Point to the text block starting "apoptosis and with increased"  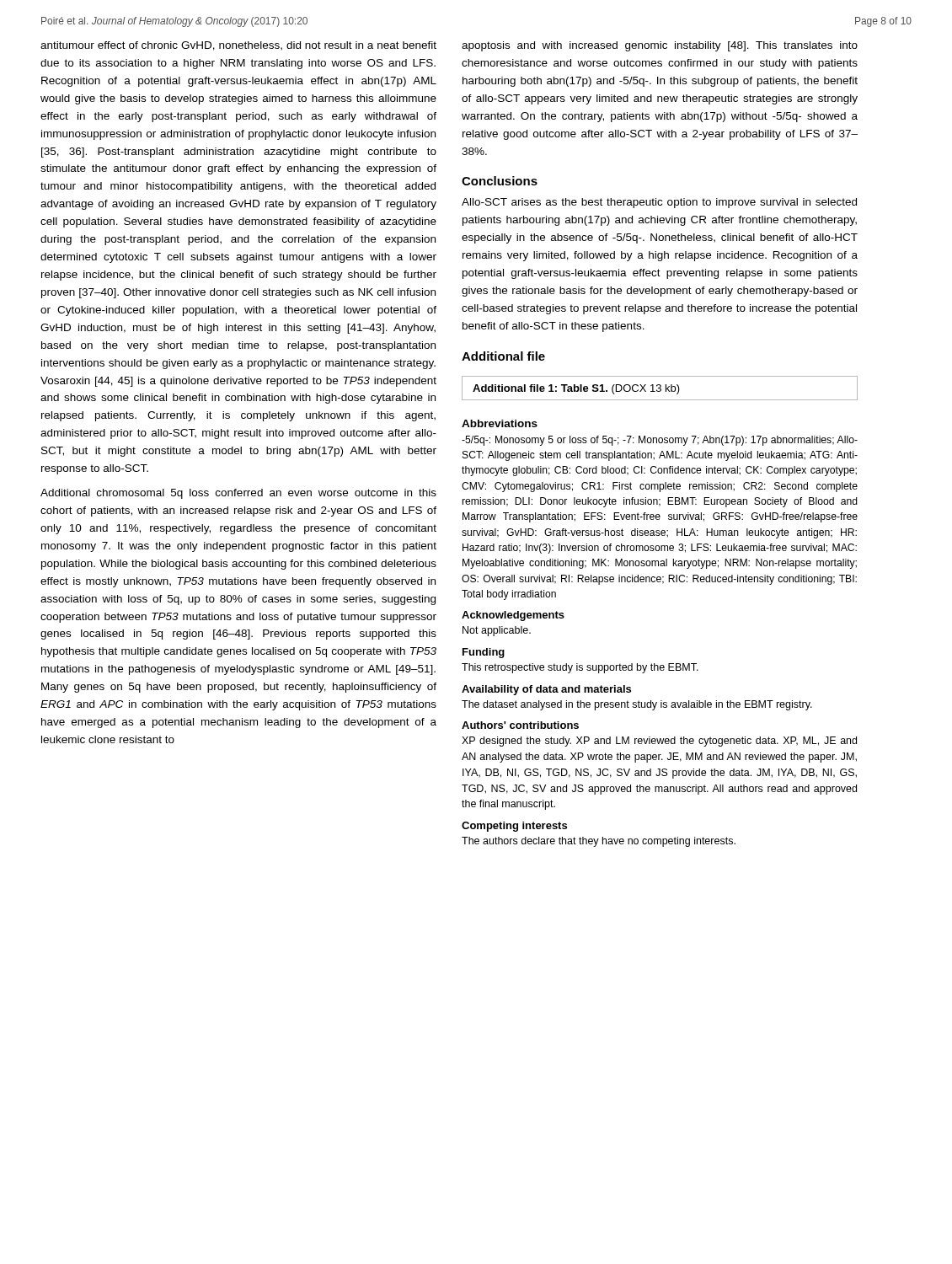[x=660, y=99]
